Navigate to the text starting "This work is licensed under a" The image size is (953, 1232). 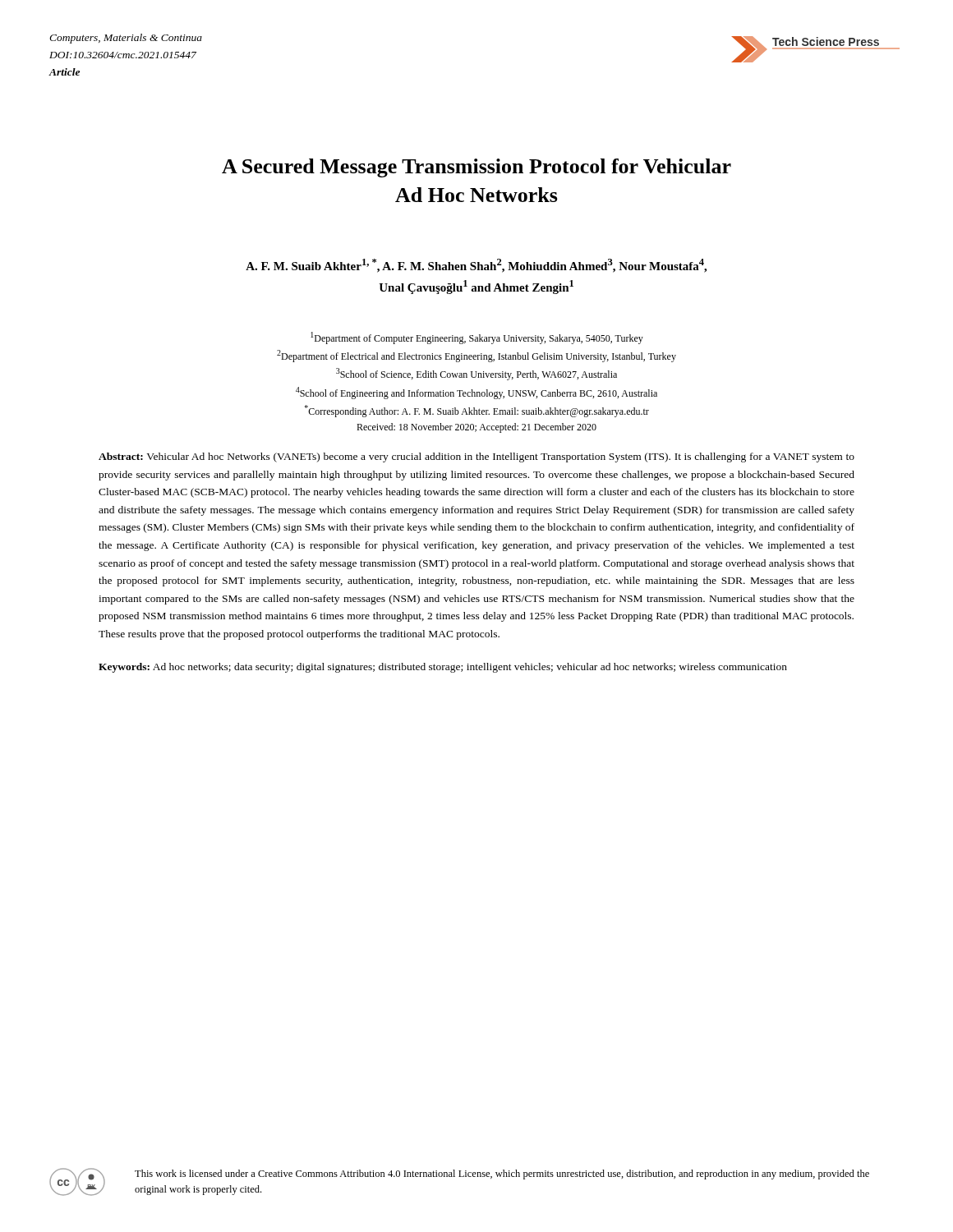click(x=502, y=1182)
